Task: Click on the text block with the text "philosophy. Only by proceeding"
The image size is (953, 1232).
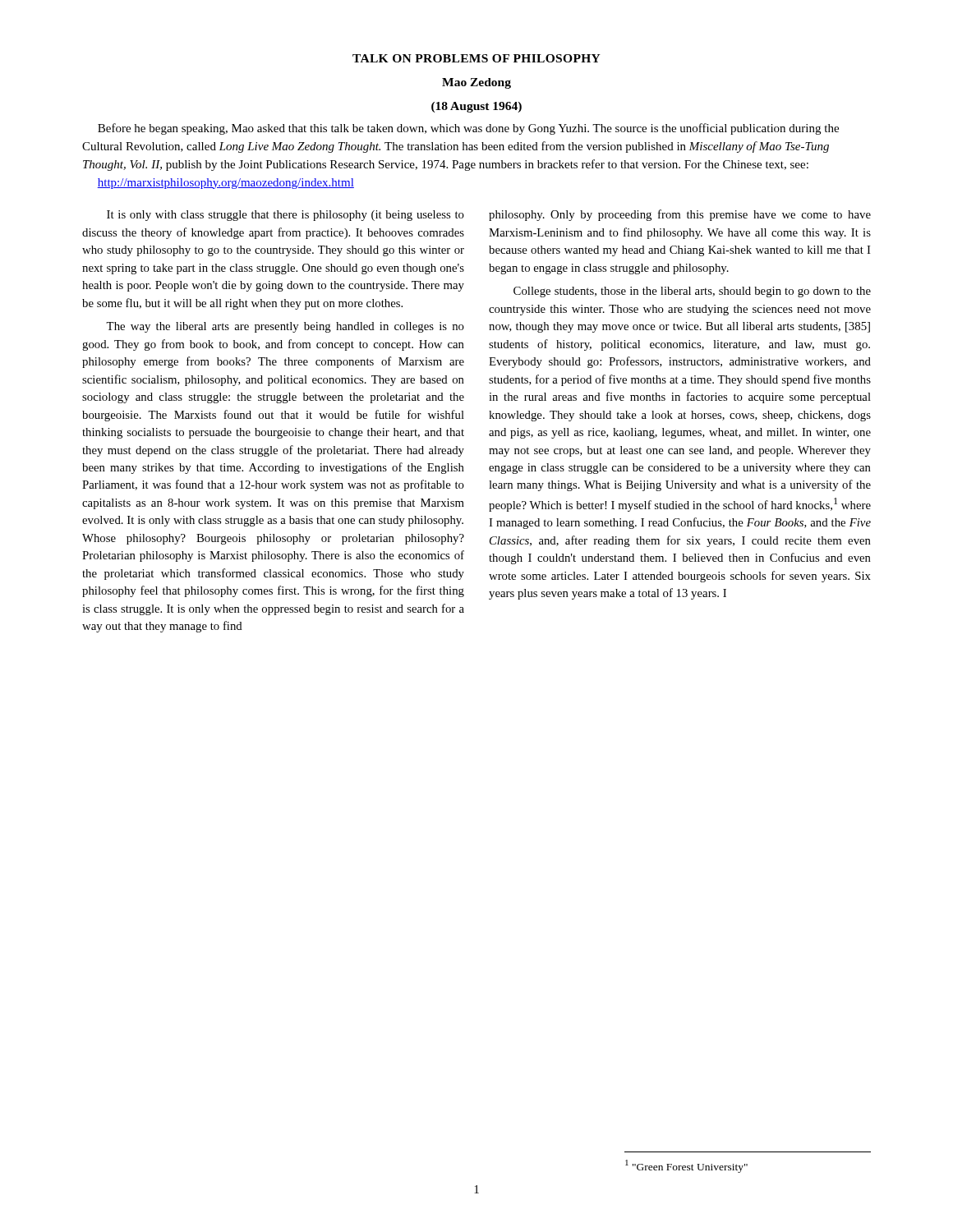Action: [x=680, y=404]
